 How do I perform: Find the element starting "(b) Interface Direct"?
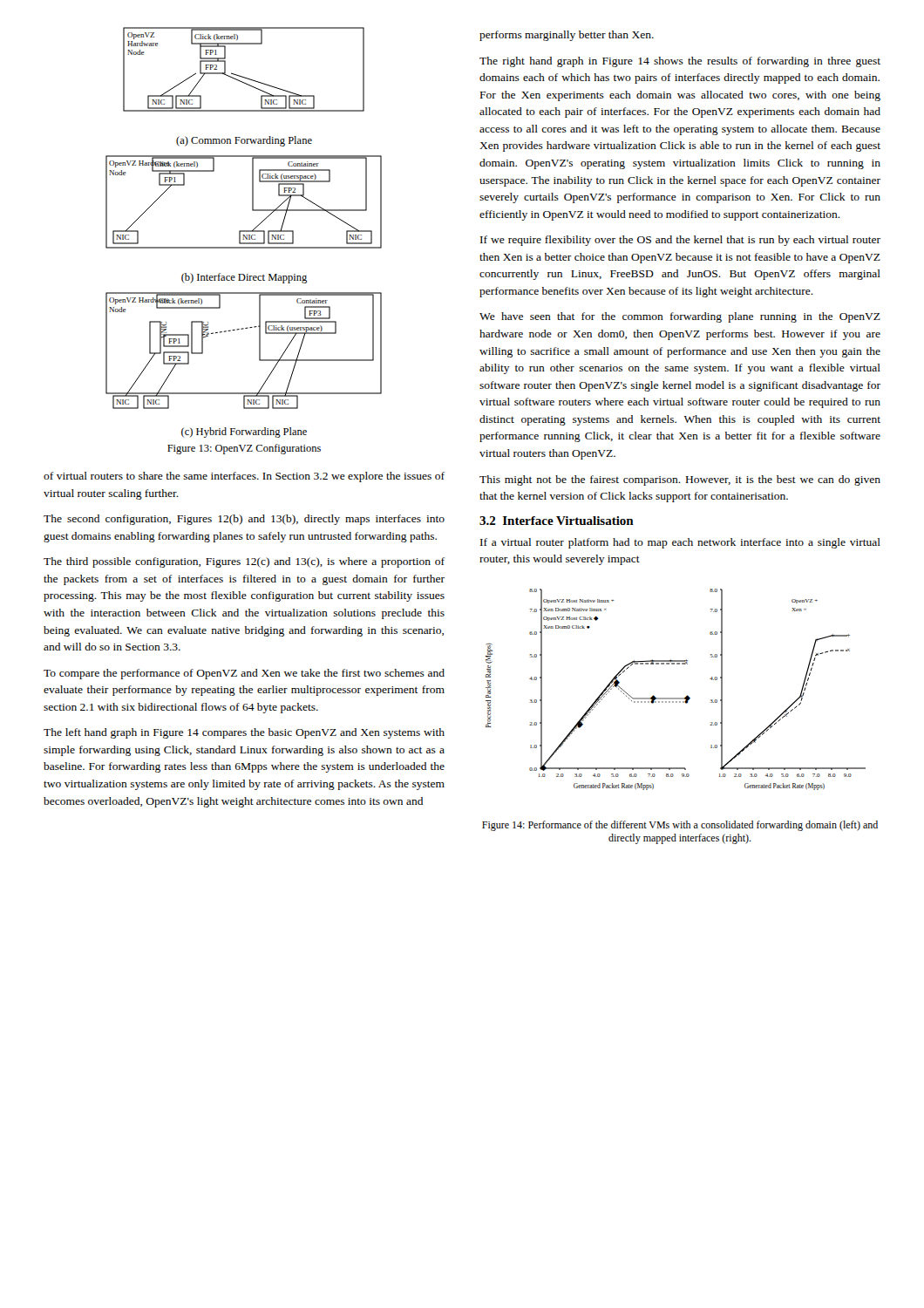(x=244, y=277)
